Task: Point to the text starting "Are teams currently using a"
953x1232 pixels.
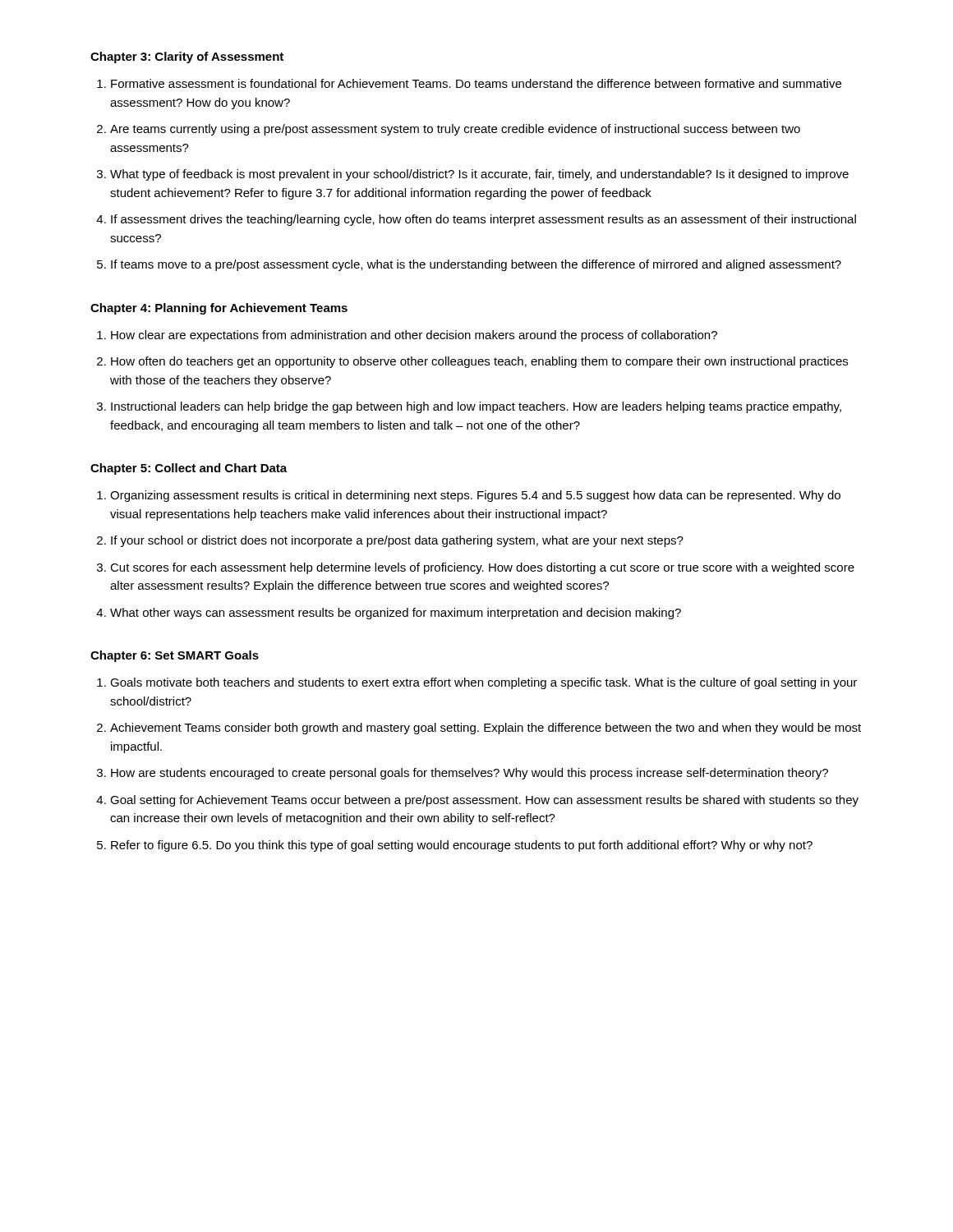Action: [486, 138]
